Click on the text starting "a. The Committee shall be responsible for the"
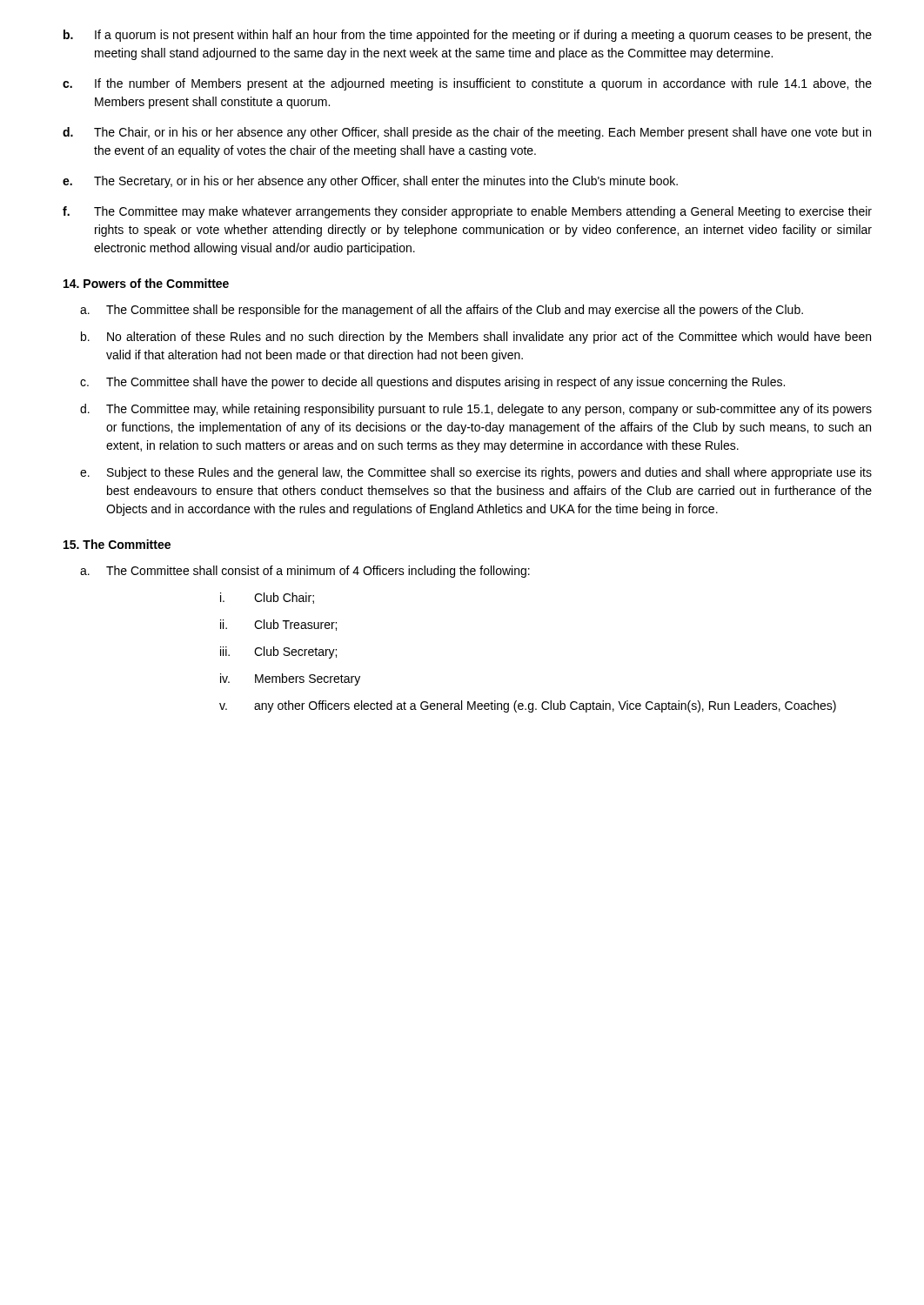924x1305 pixels. click(476, 310)
